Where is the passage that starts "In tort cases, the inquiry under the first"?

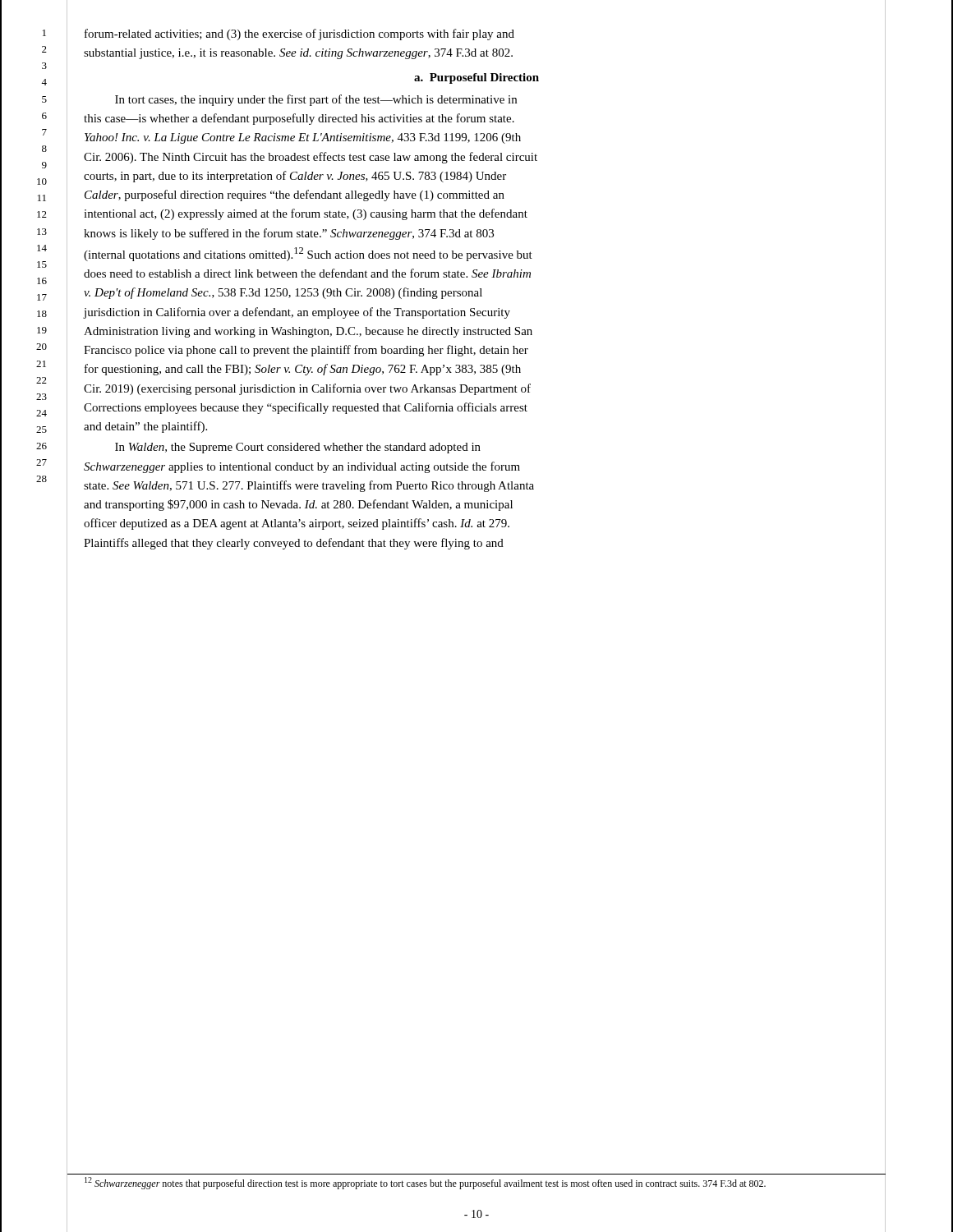476,263
